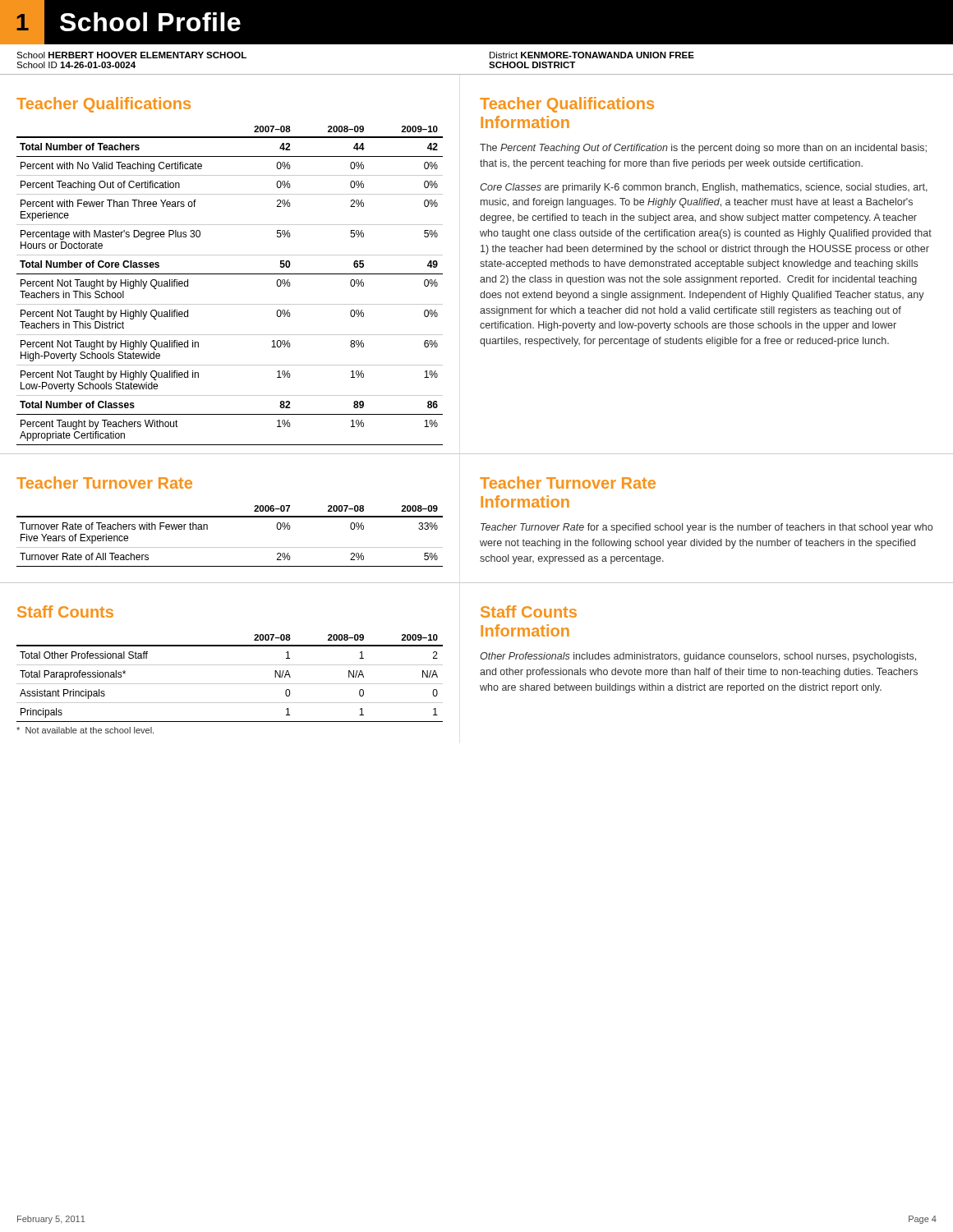The height and width of the screenshot is (1232, 953).
Task: Locate the element starting "Teacher QualificationsInformation"
Action: [x=567, y=113]
